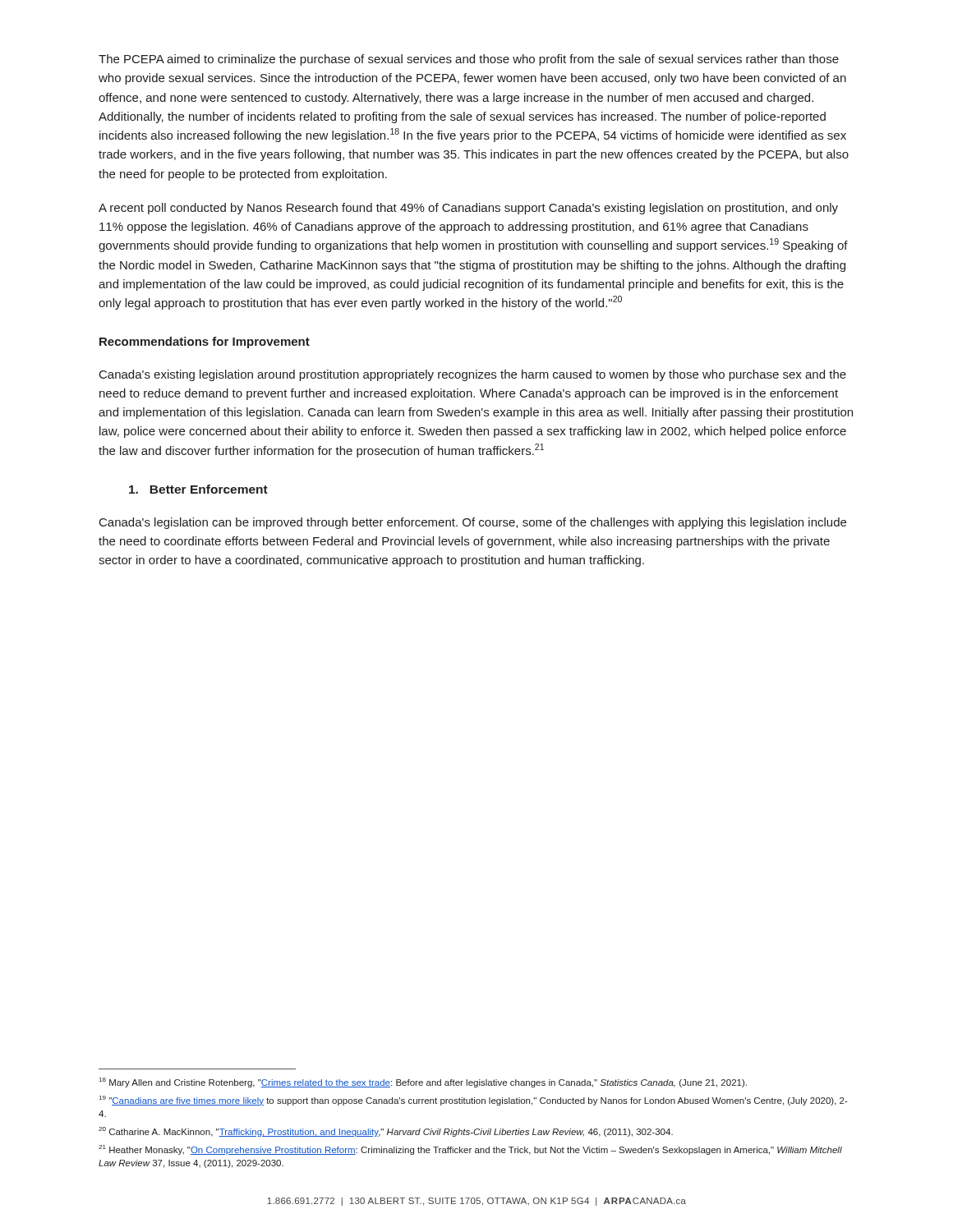Viewport: 953px width, 1232px height.
Task: Point to the region starting "Canada's existing legislation around prostitution"
Action: click(476, 412)
